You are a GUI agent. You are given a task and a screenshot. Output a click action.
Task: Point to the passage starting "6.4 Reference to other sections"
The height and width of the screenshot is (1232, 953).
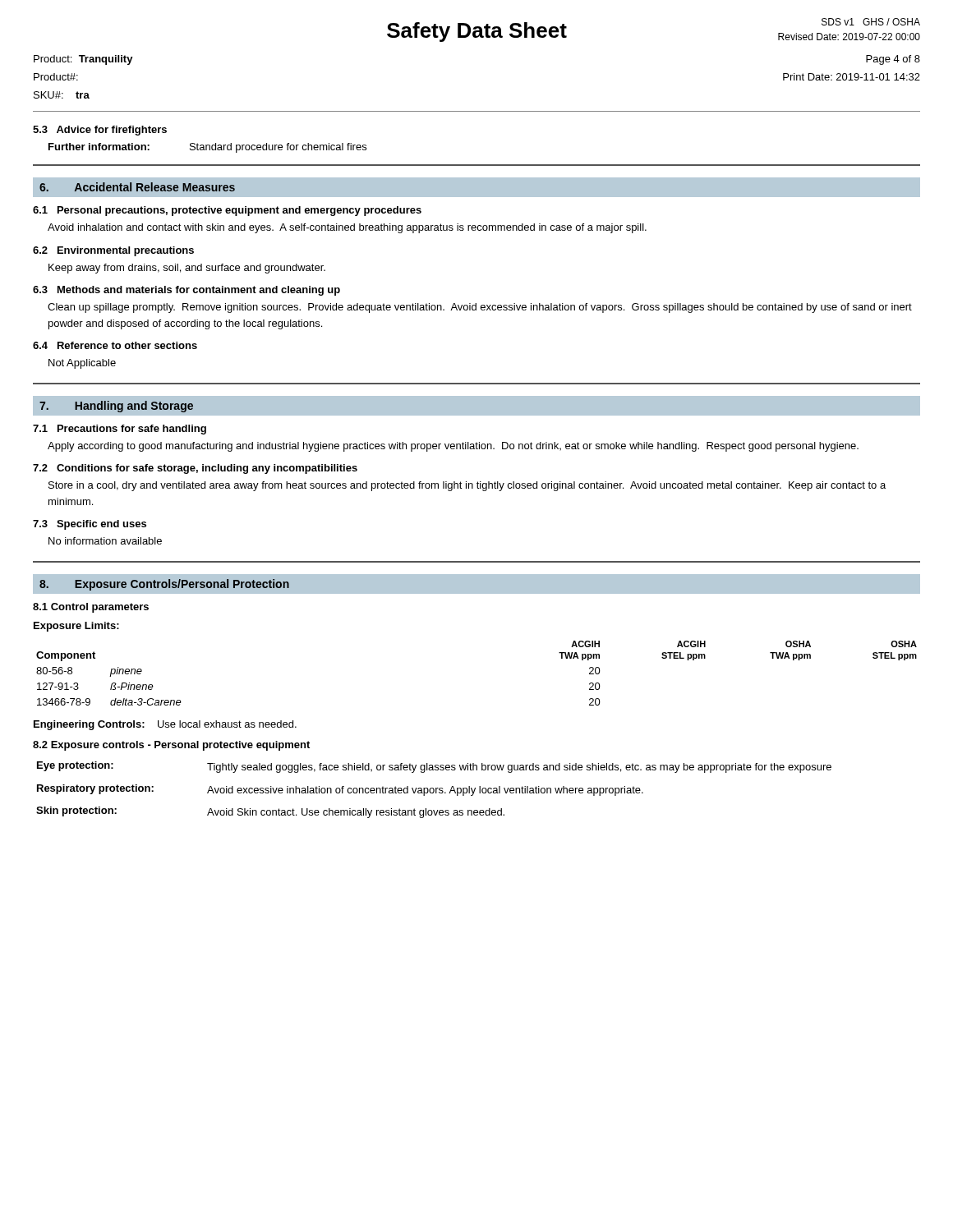coord(115,346)
